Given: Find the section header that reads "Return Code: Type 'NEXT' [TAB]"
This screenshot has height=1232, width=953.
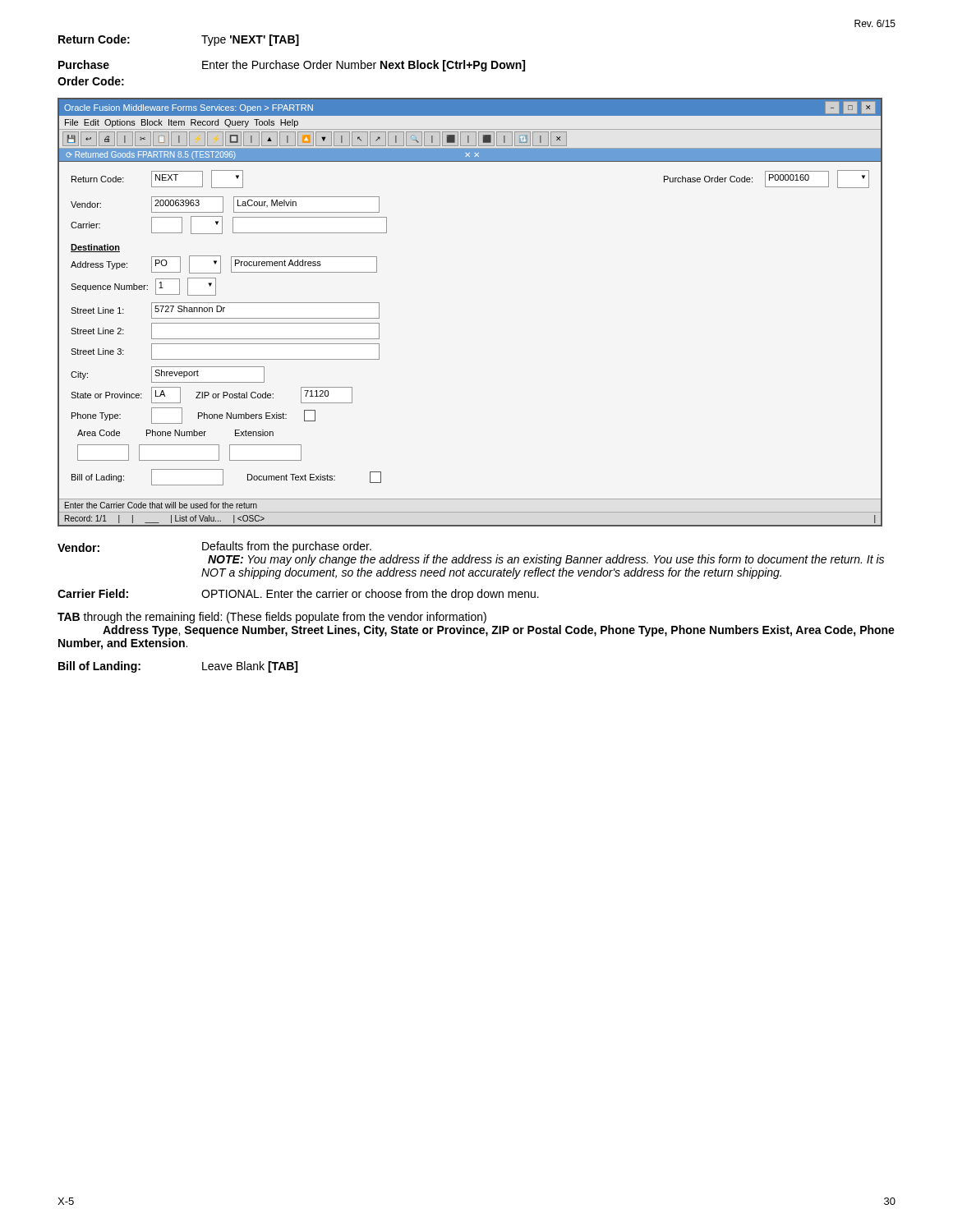Looking at the screenshot, I should 88,40.
